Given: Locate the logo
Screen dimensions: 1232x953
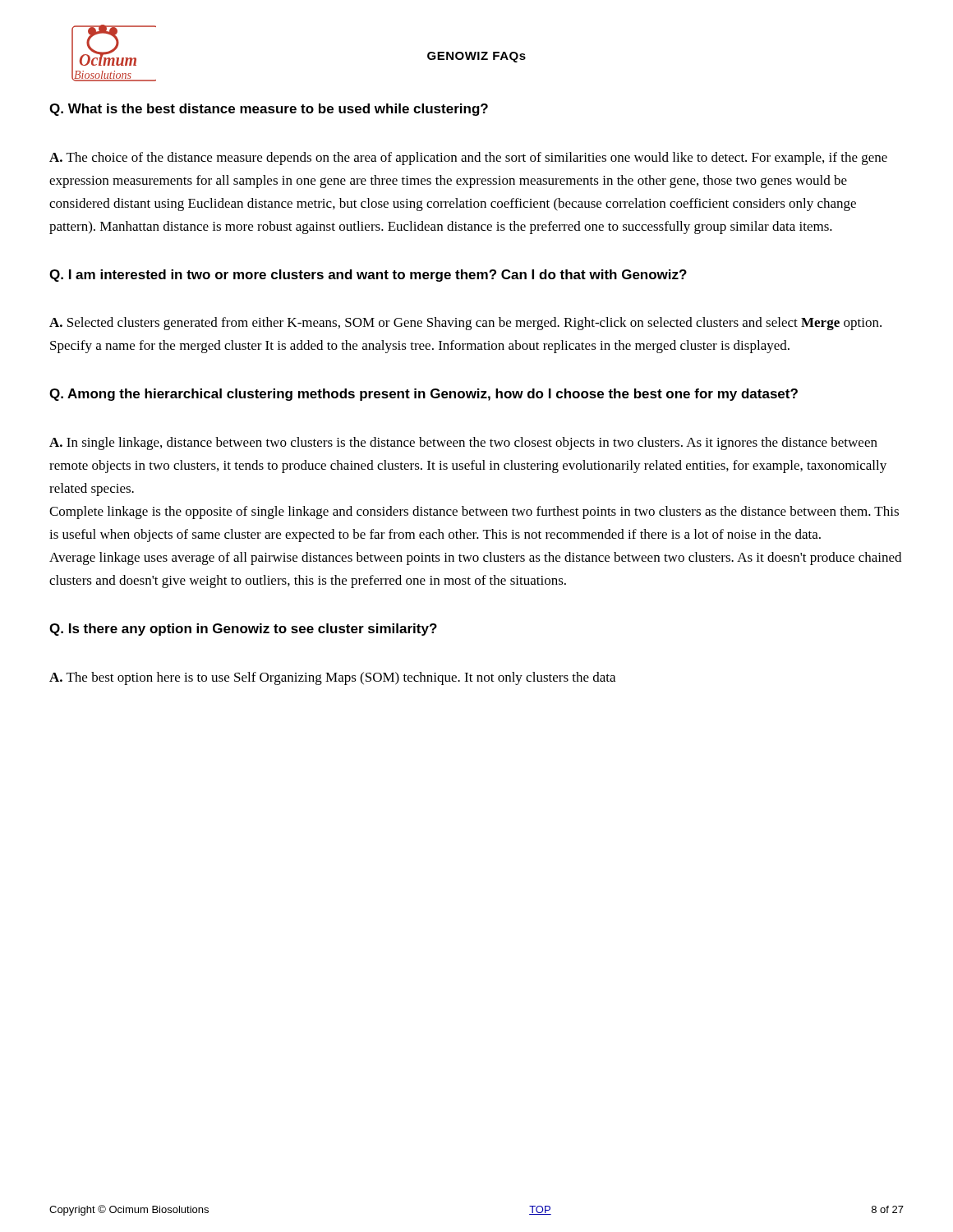Looking at the screenshot, I should click(x=103, y=55).
